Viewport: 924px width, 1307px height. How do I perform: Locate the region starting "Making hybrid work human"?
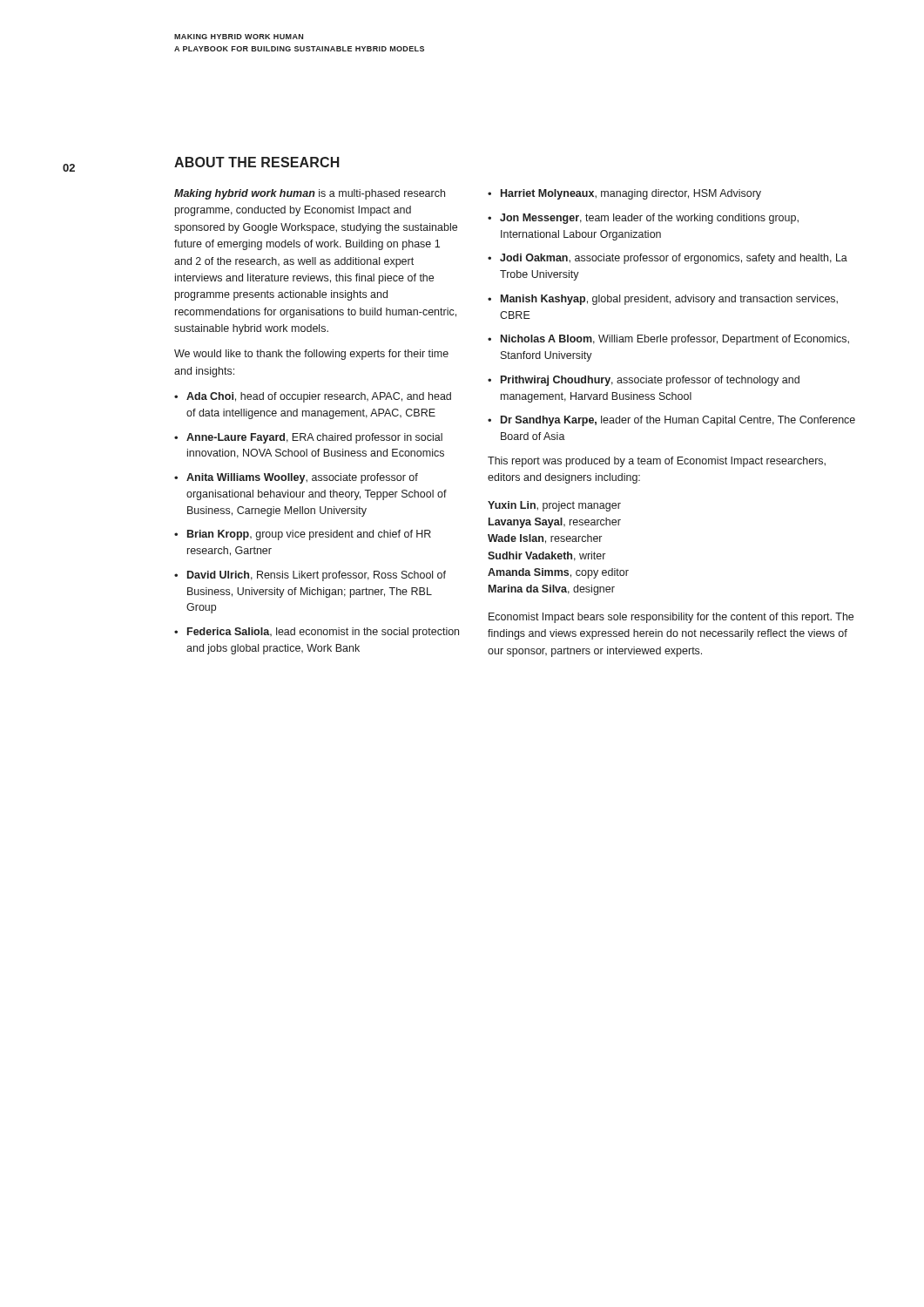pos(318,283)
